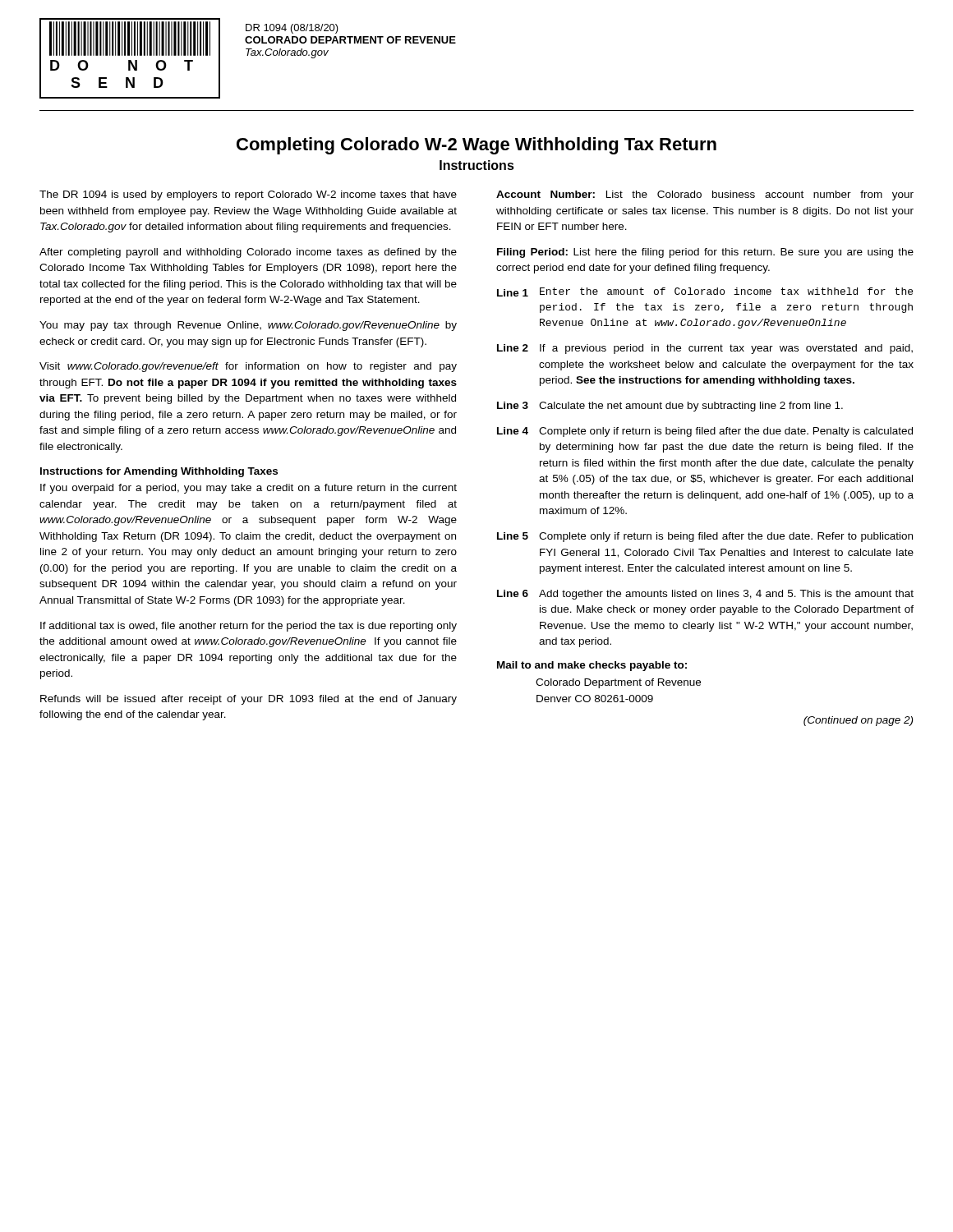Find the list item that reads "Line 3 Calculate the net amount"

pyautogui.click(x=705, y=406)
